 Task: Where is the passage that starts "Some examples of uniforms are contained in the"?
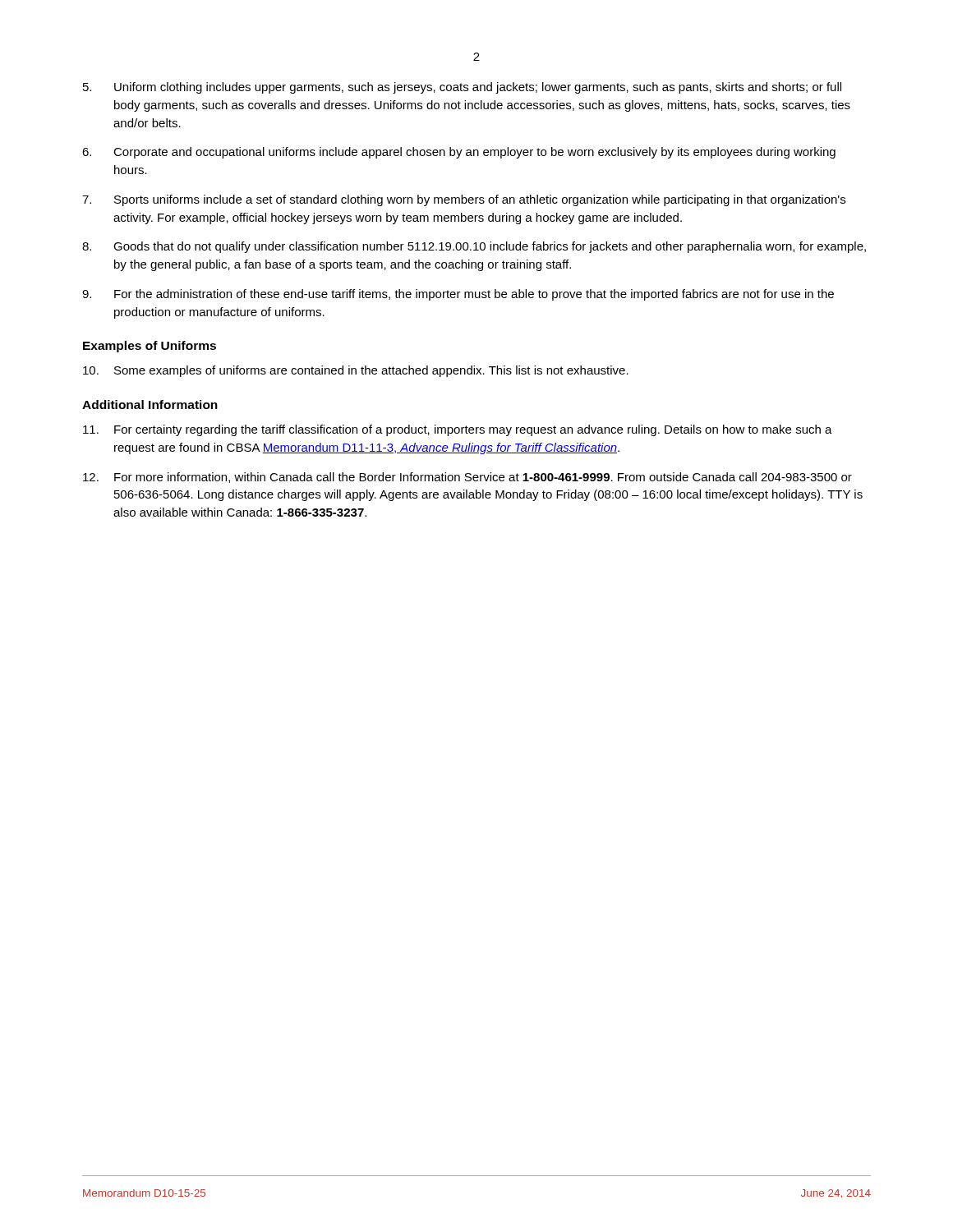476,371
